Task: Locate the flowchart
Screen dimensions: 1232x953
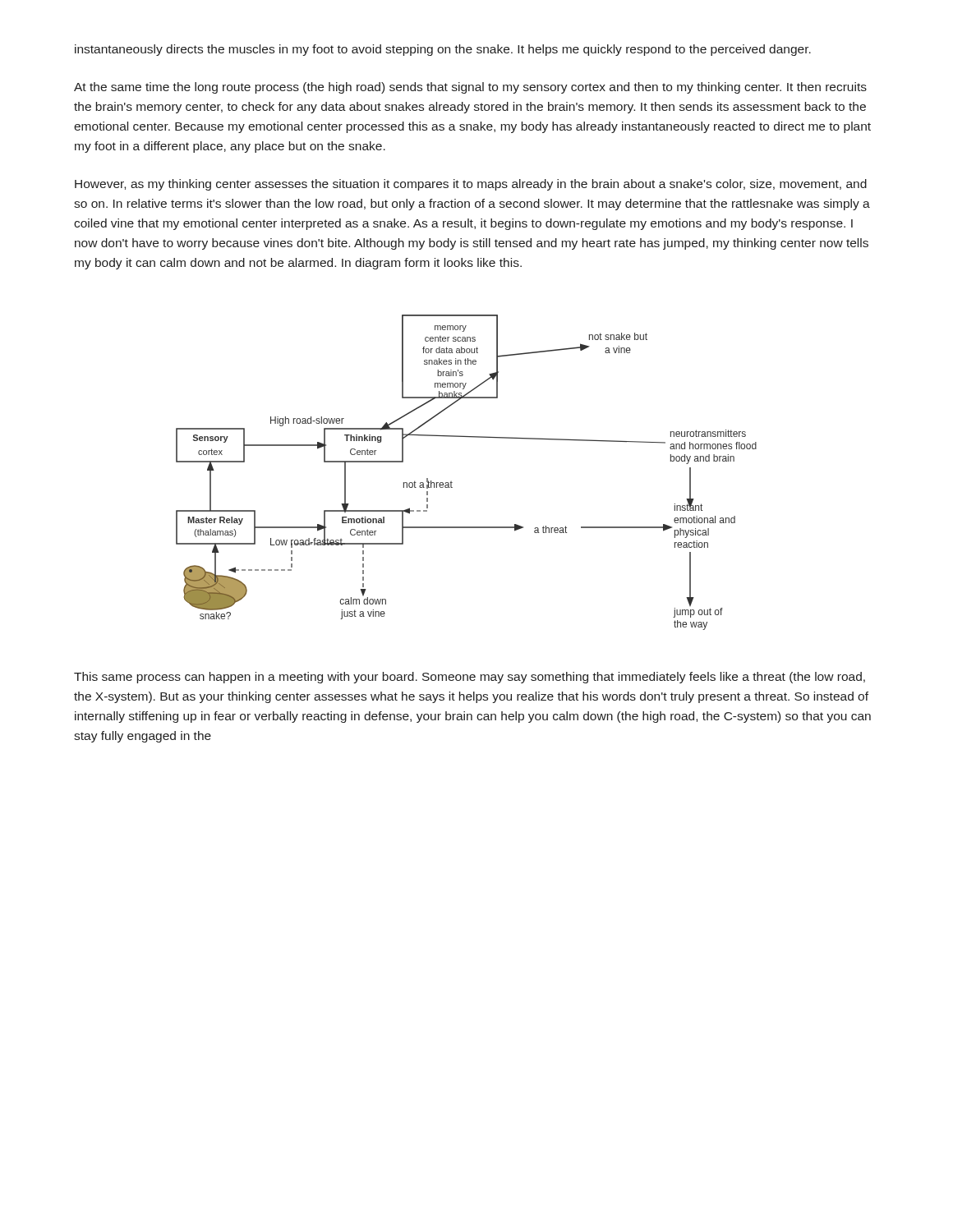Action: tap(476, 472)
